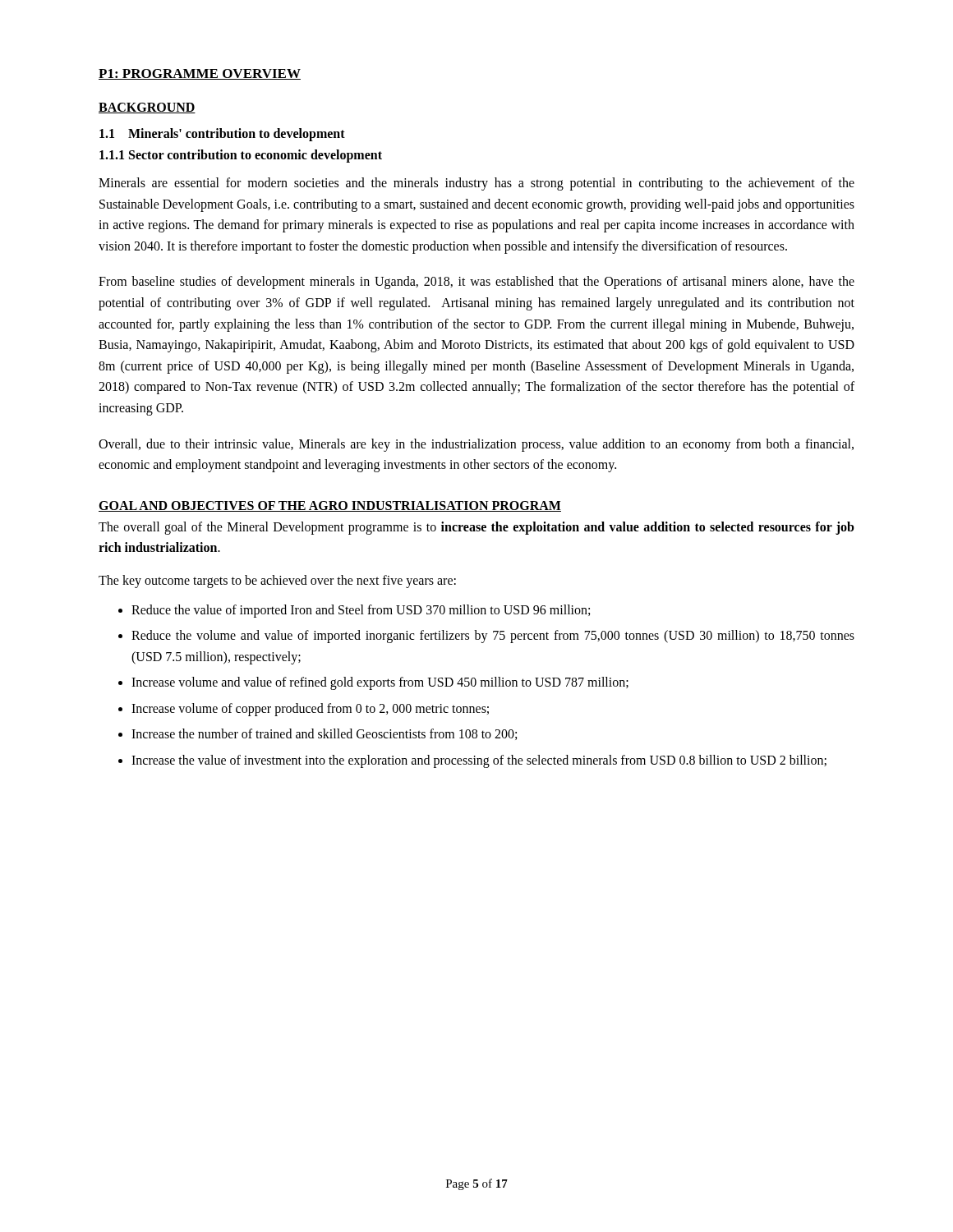Find the text block that reads "The key outcome"
This screenshot has width=953, height=1232.
(278, 580)
